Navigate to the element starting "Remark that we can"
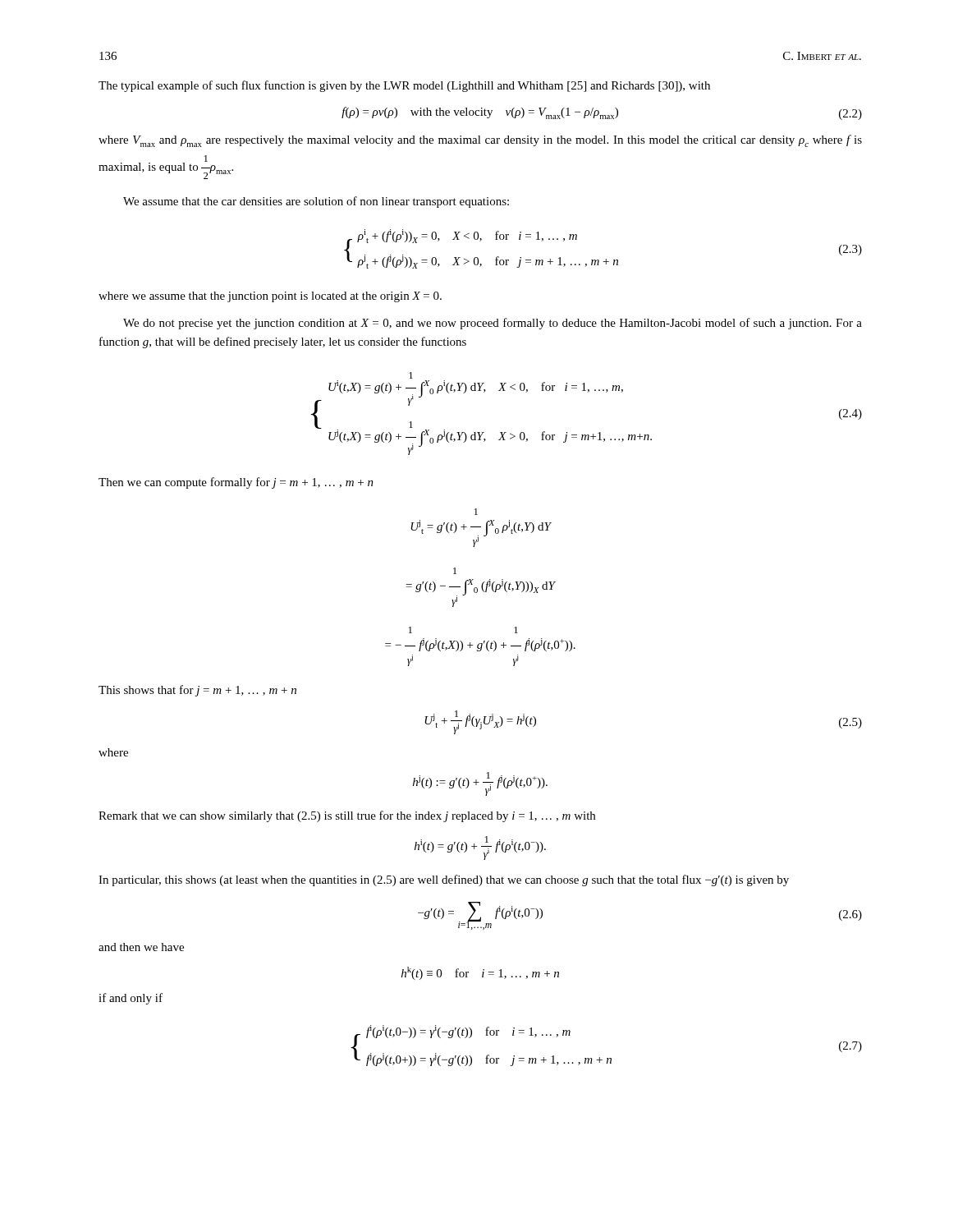 click(347, 815)
